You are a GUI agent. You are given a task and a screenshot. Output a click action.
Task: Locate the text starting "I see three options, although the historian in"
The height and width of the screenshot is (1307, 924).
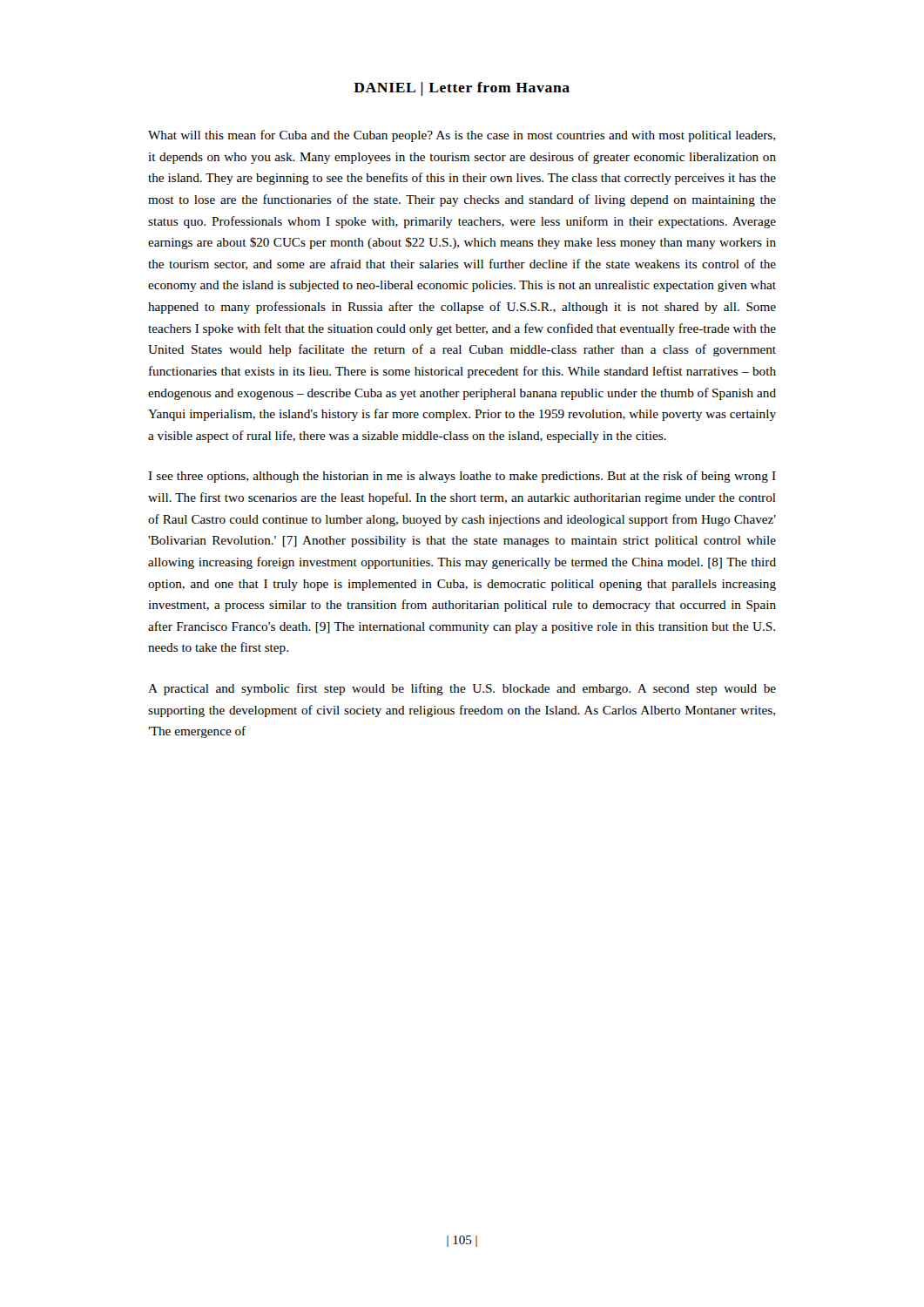point(462,561)
